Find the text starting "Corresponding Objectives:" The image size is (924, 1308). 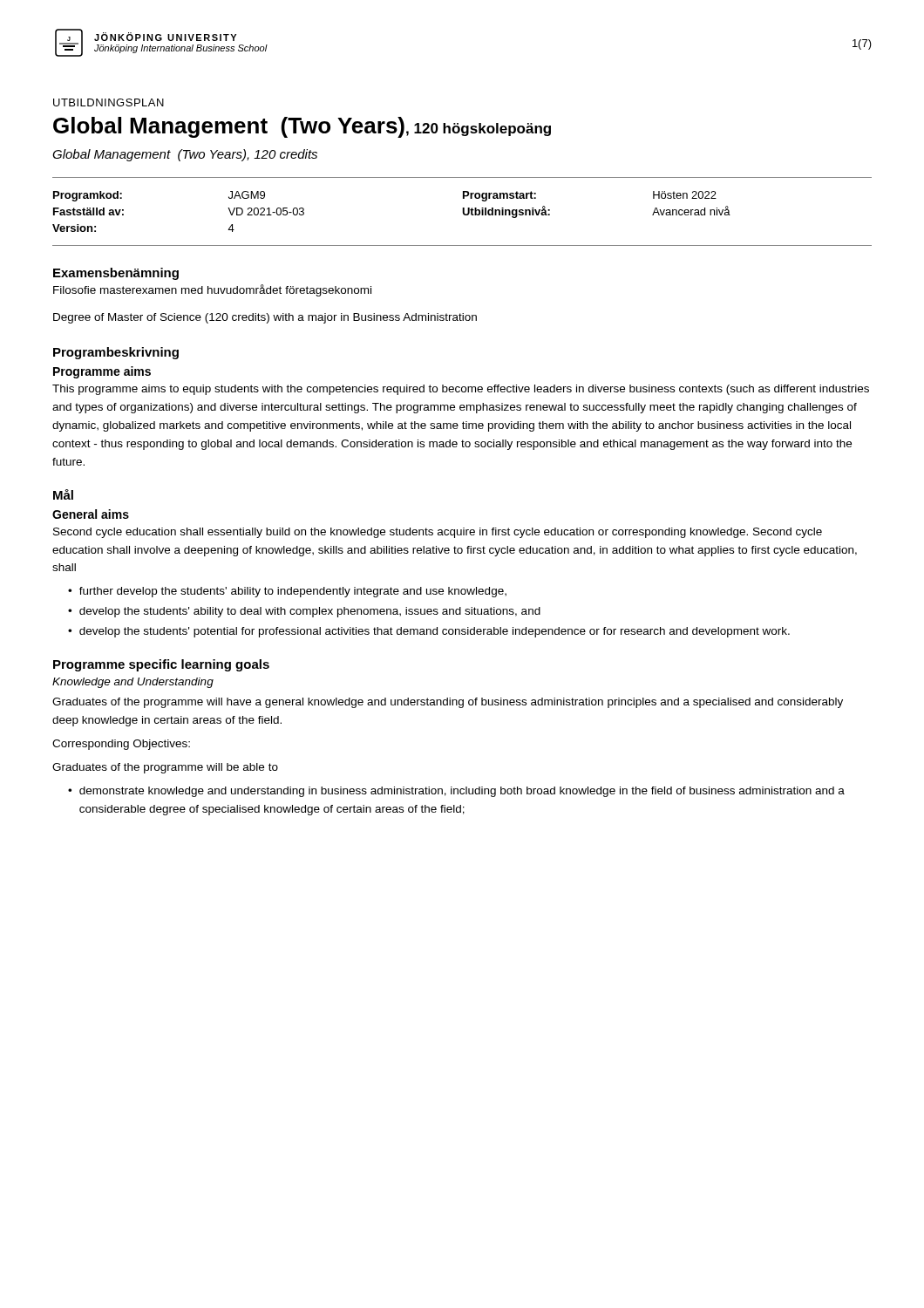(x=122, y=743)
